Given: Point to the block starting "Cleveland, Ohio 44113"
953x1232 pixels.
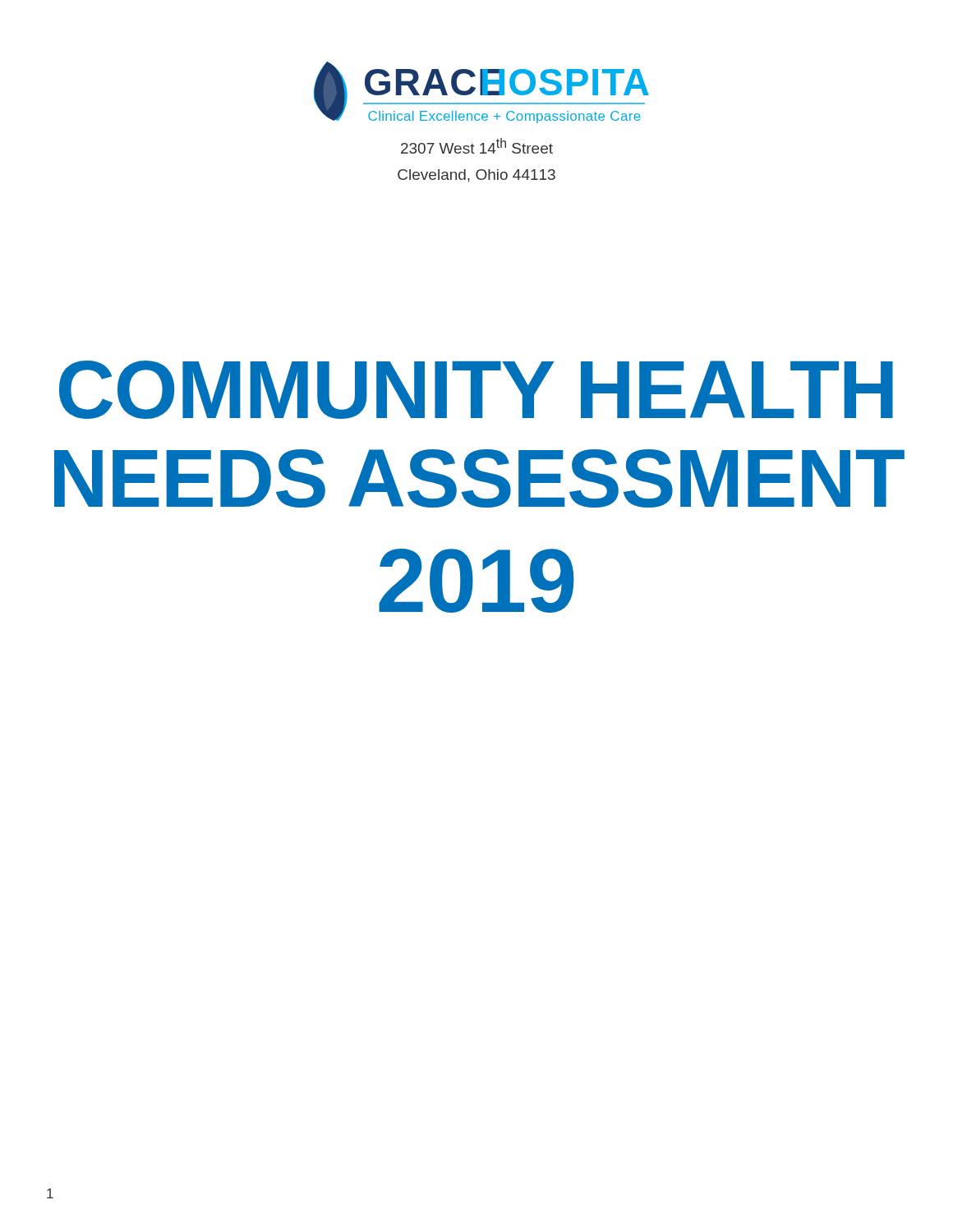Looking at the screenshot, I should 476,175.
